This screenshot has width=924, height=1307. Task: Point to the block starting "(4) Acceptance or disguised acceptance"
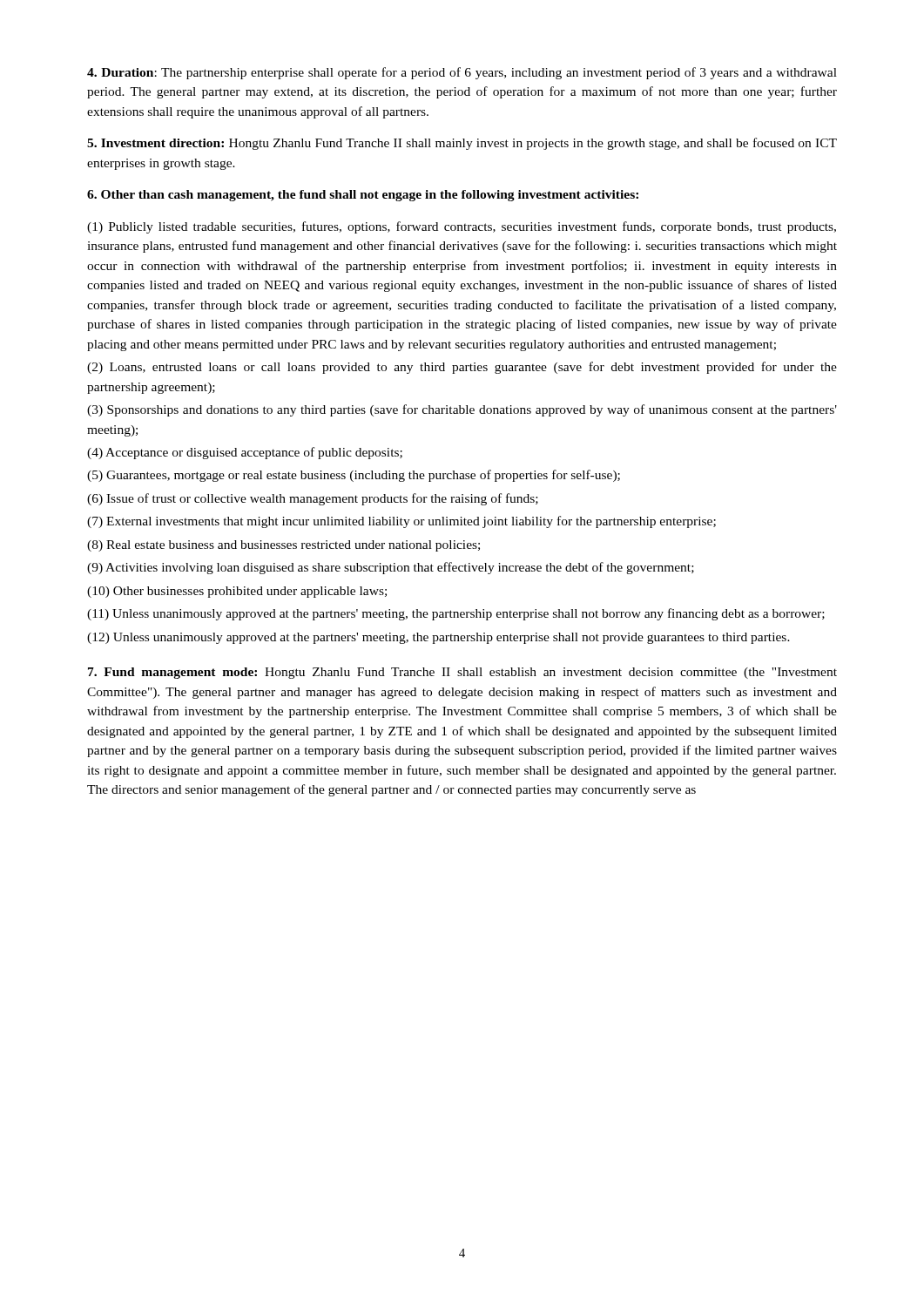(x=245, y=452)
